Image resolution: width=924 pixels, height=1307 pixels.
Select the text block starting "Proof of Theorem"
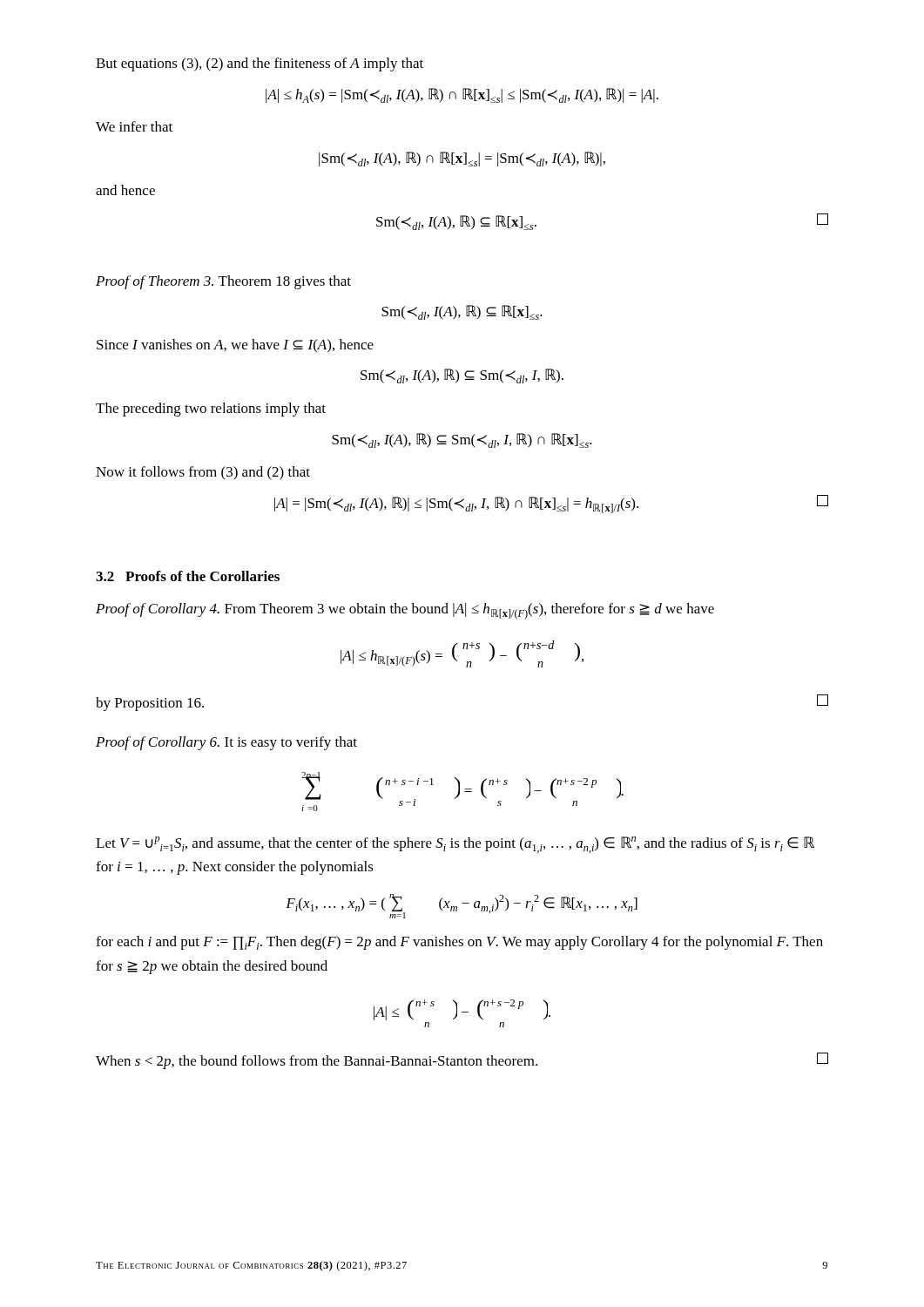[223, 281]
